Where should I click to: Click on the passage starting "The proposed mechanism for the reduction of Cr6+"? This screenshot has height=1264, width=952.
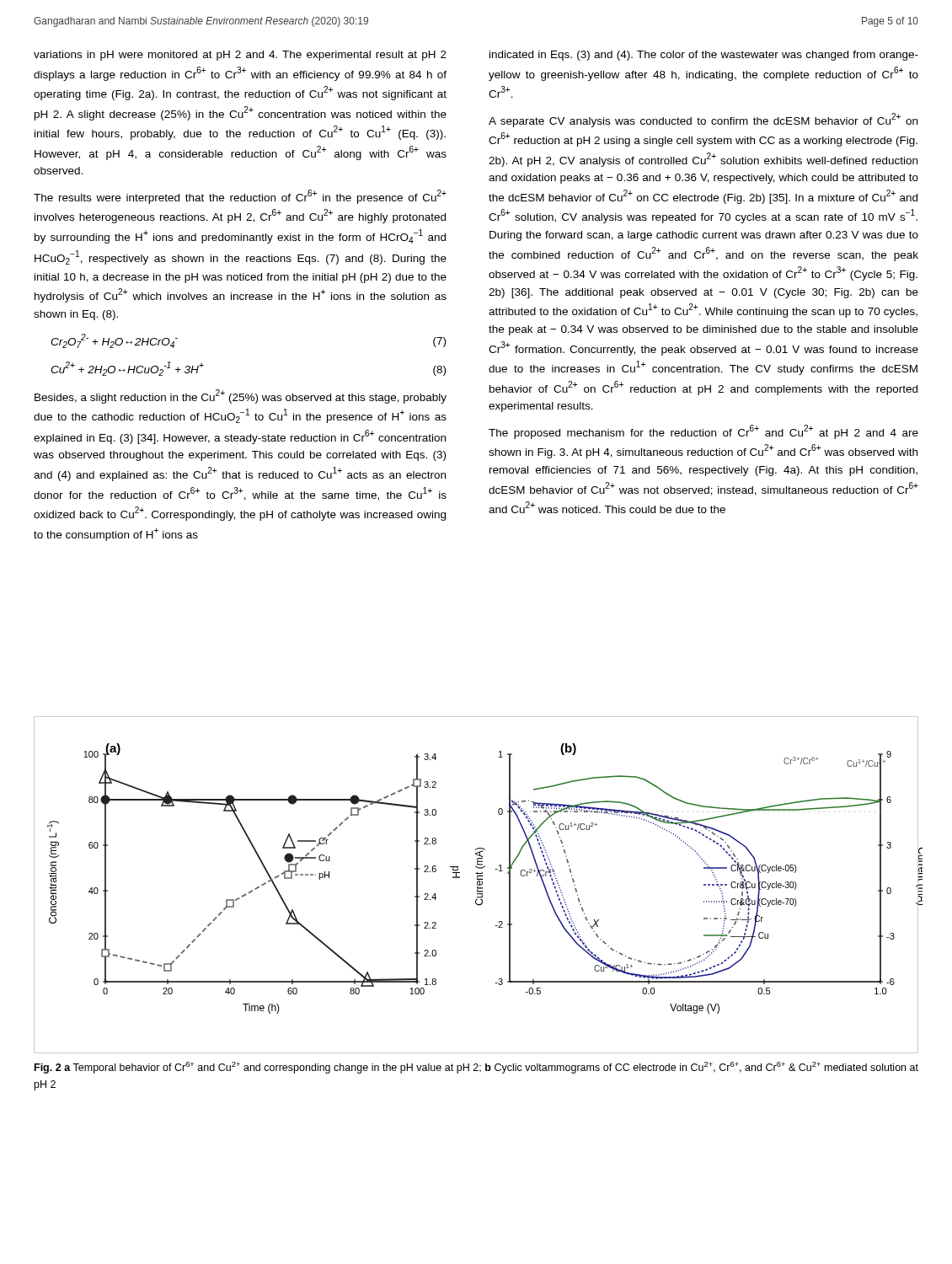coord(703,470)
